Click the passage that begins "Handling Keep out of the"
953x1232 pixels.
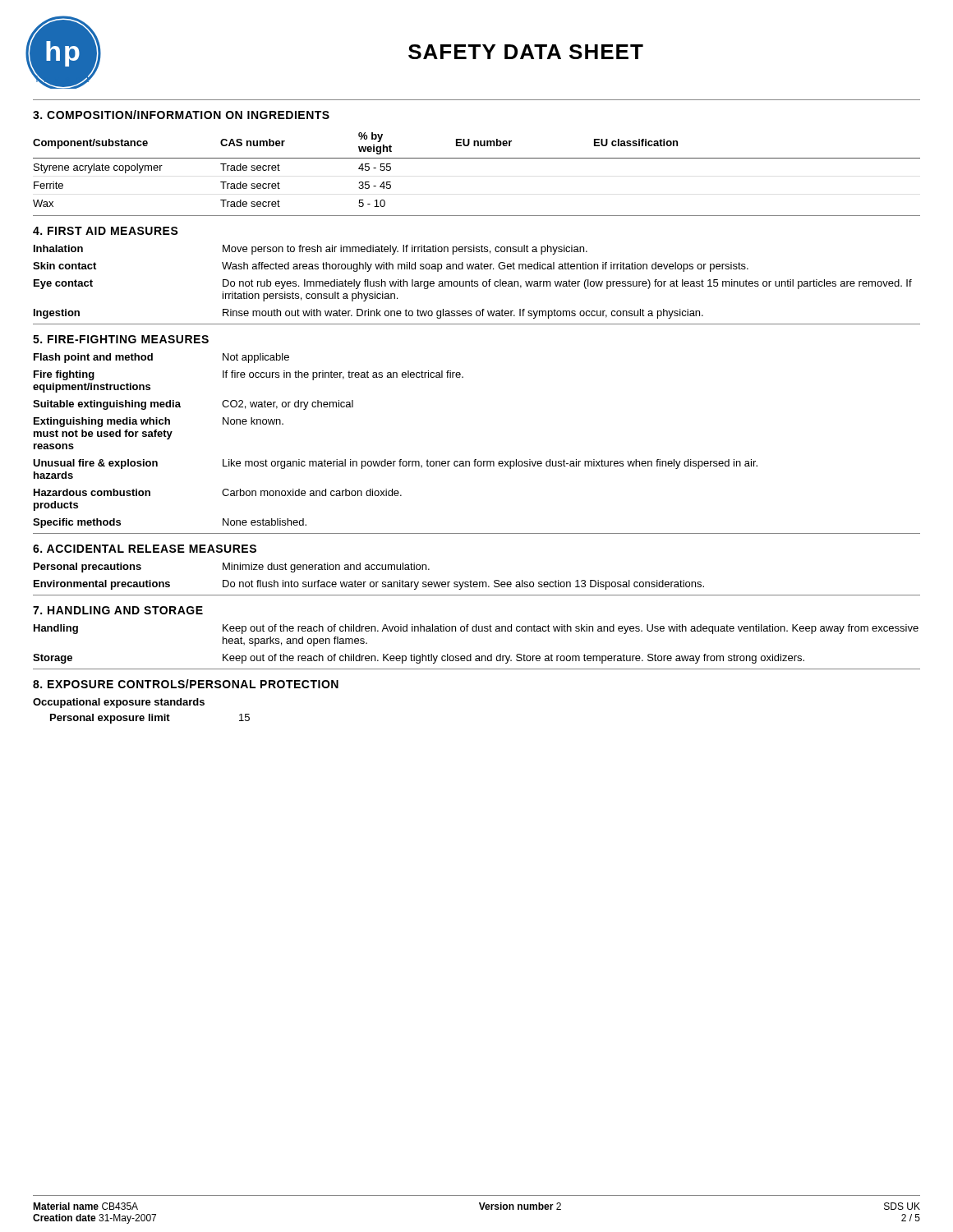pos(476,634)
